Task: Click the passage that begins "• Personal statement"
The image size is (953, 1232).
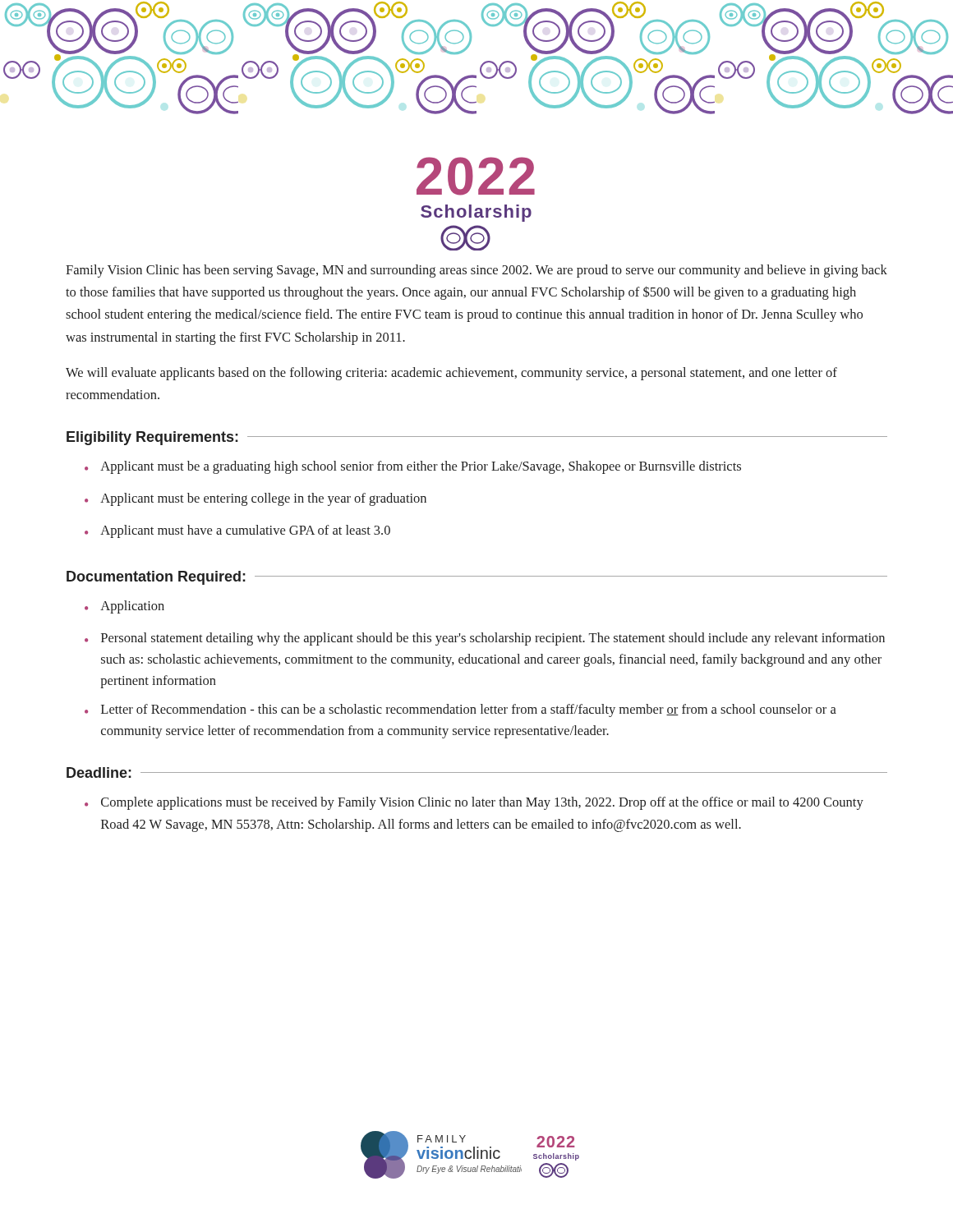Action: pos(486,660)
